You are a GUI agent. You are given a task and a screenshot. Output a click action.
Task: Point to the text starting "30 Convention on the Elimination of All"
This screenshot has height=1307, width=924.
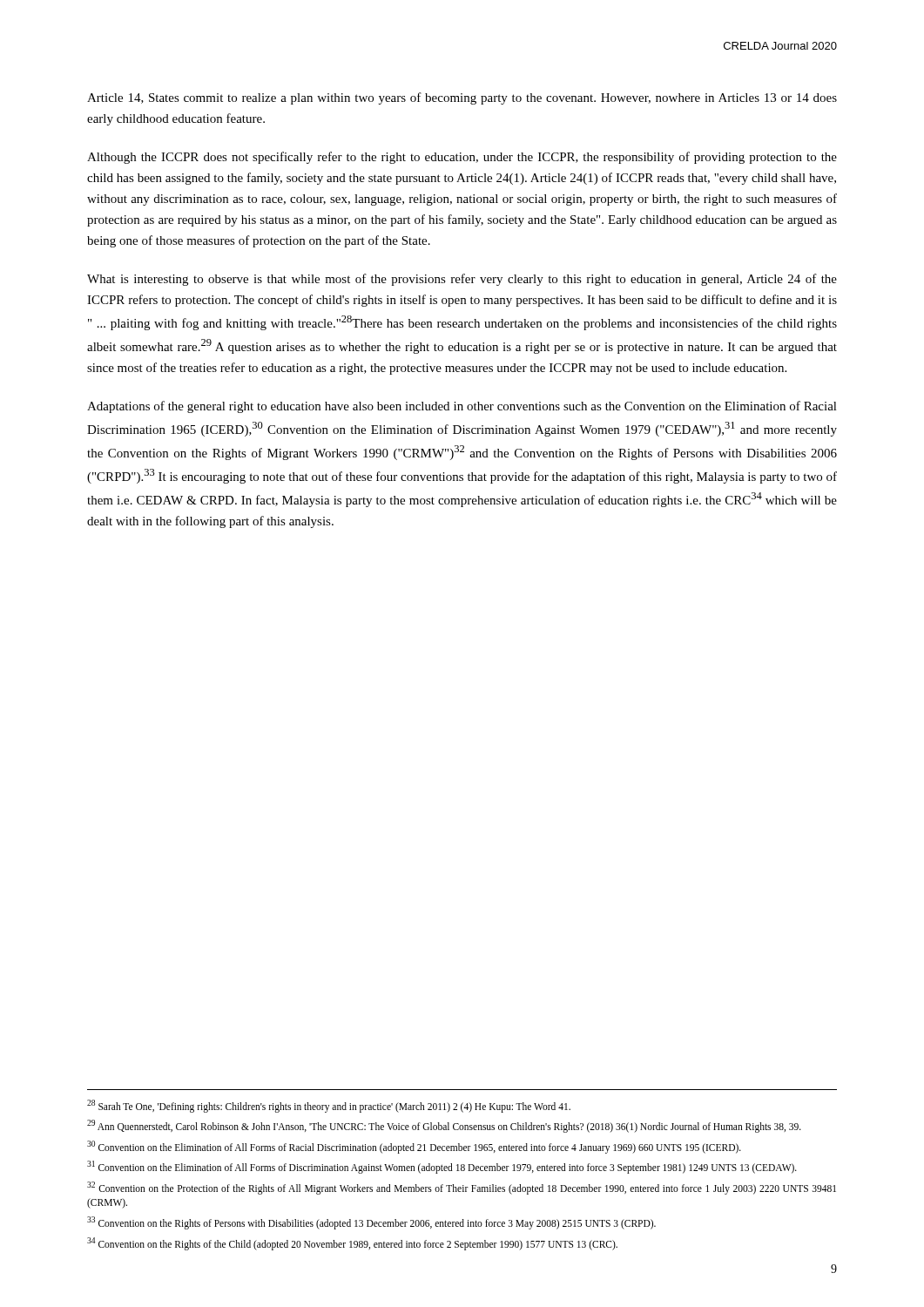(414, 1146)
